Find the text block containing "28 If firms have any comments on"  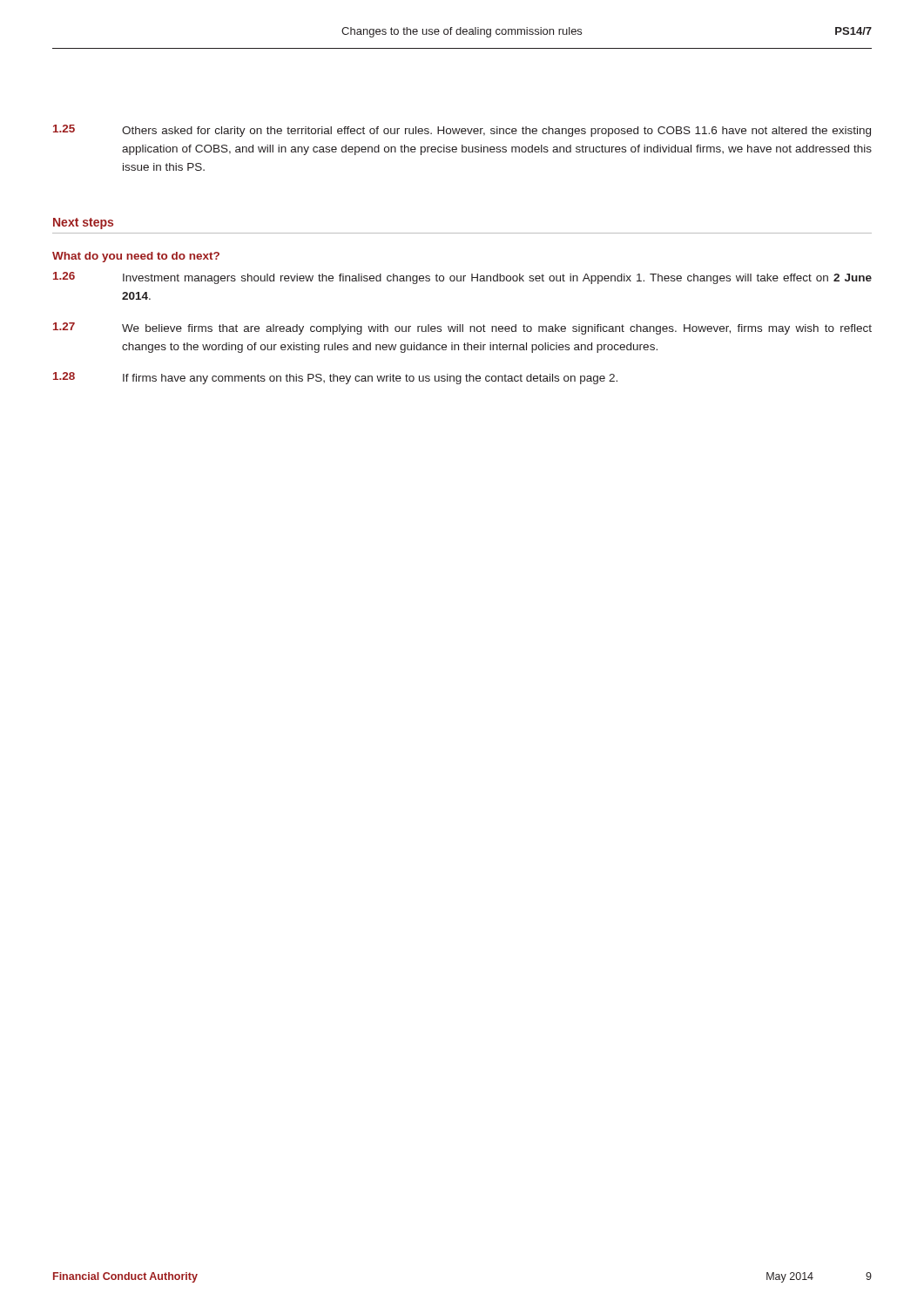pos(462,379)
